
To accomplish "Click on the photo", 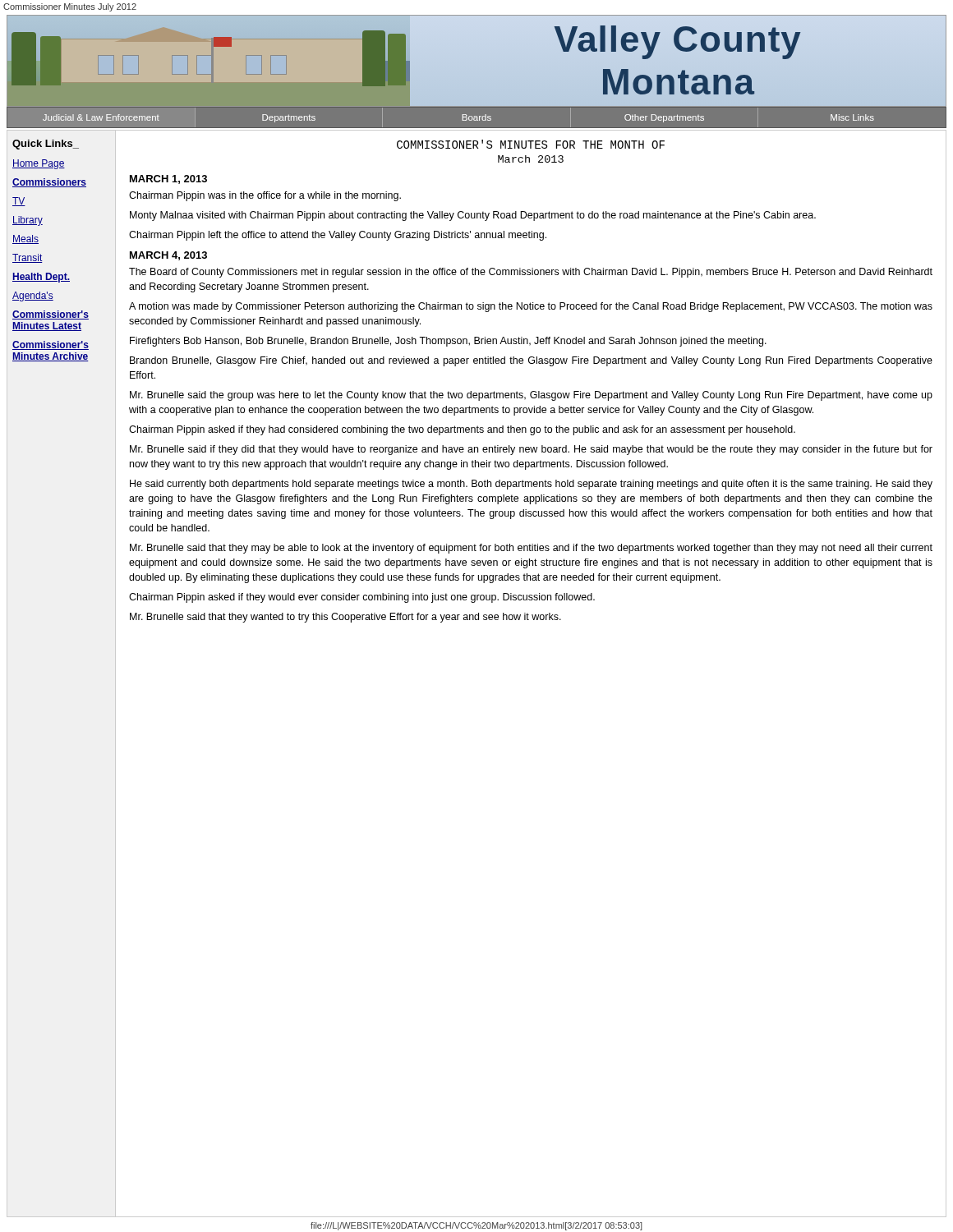I will 476,61.
